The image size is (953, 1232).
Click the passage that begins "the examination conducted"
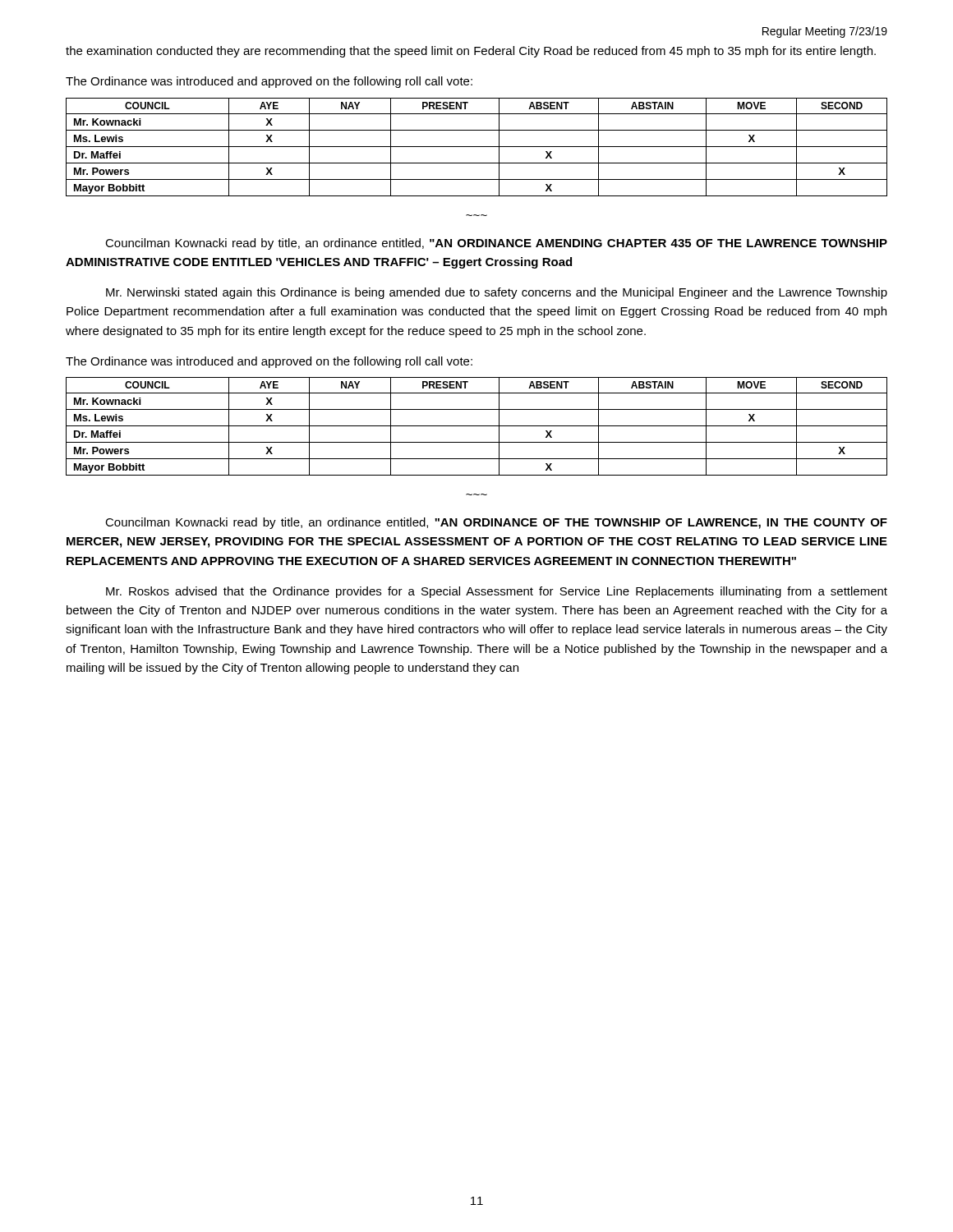pos(471,51)
